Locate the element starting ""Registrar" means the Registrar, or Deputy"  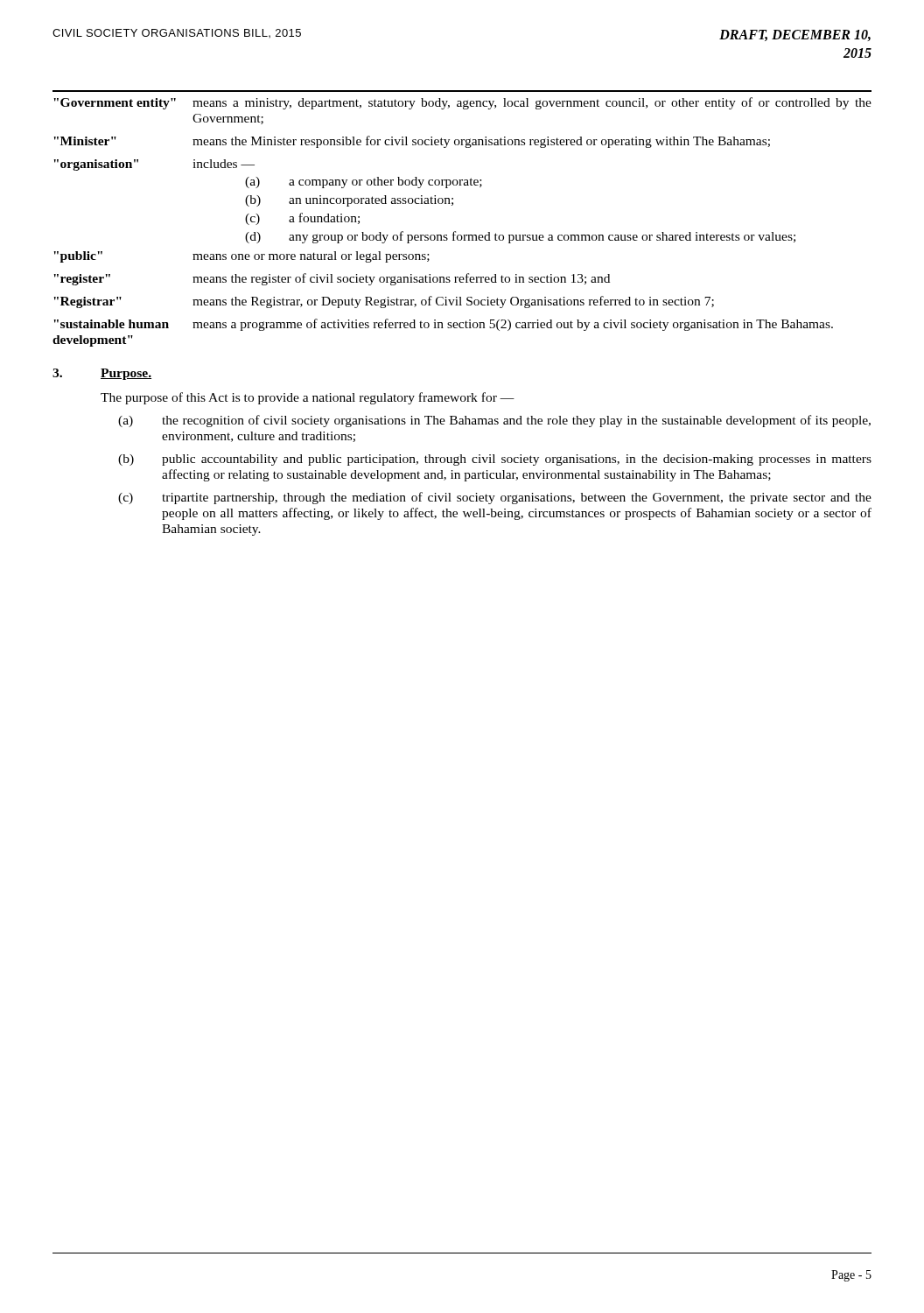pyautogui.click(x=462, y=301)
